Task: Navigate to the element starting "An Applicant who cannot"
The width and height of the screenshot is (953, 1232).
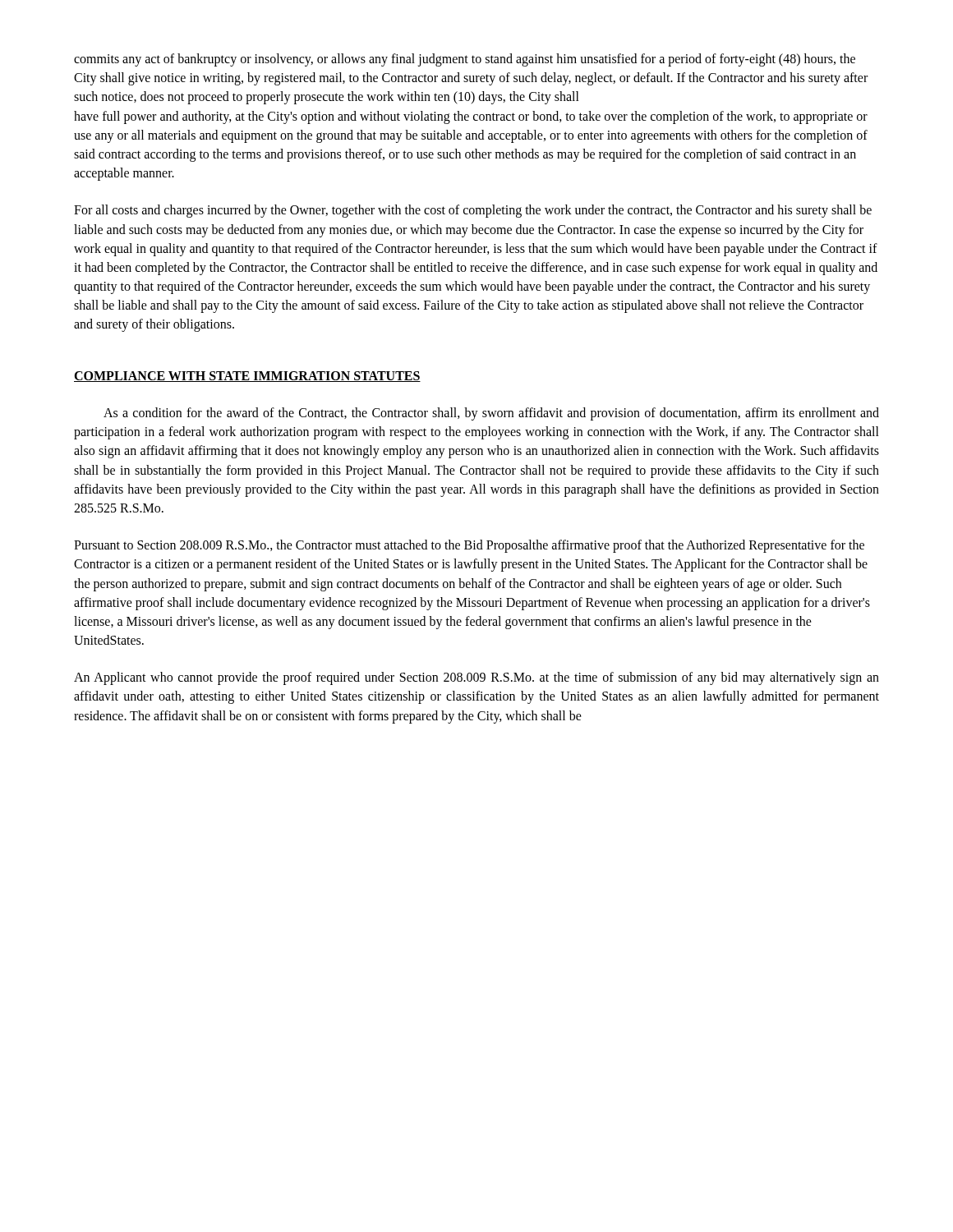Action: click(476, 697)
